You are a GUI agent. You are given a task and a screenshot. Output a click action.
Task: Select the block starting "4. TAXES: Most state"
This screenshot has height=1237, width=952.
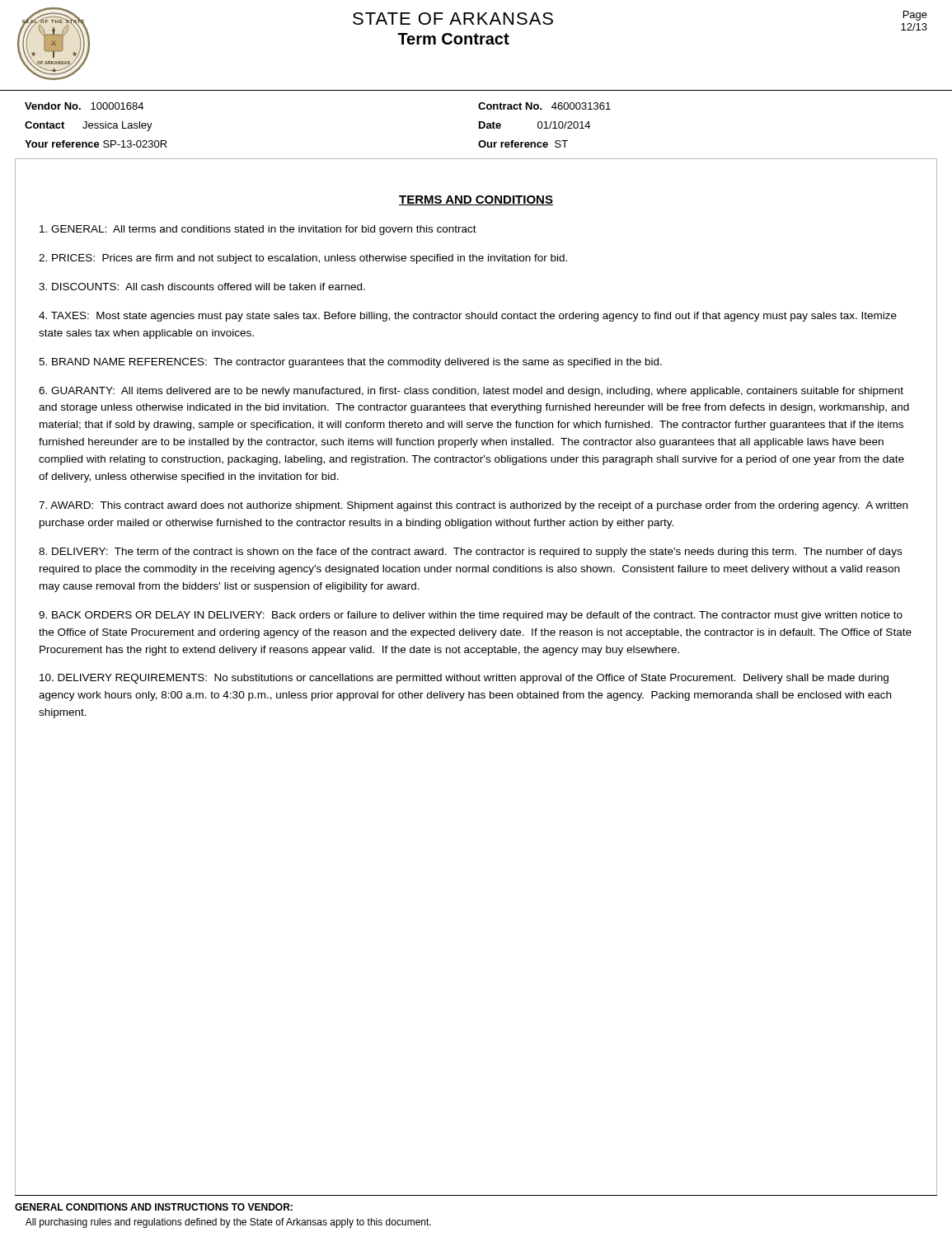click(468, 324)
